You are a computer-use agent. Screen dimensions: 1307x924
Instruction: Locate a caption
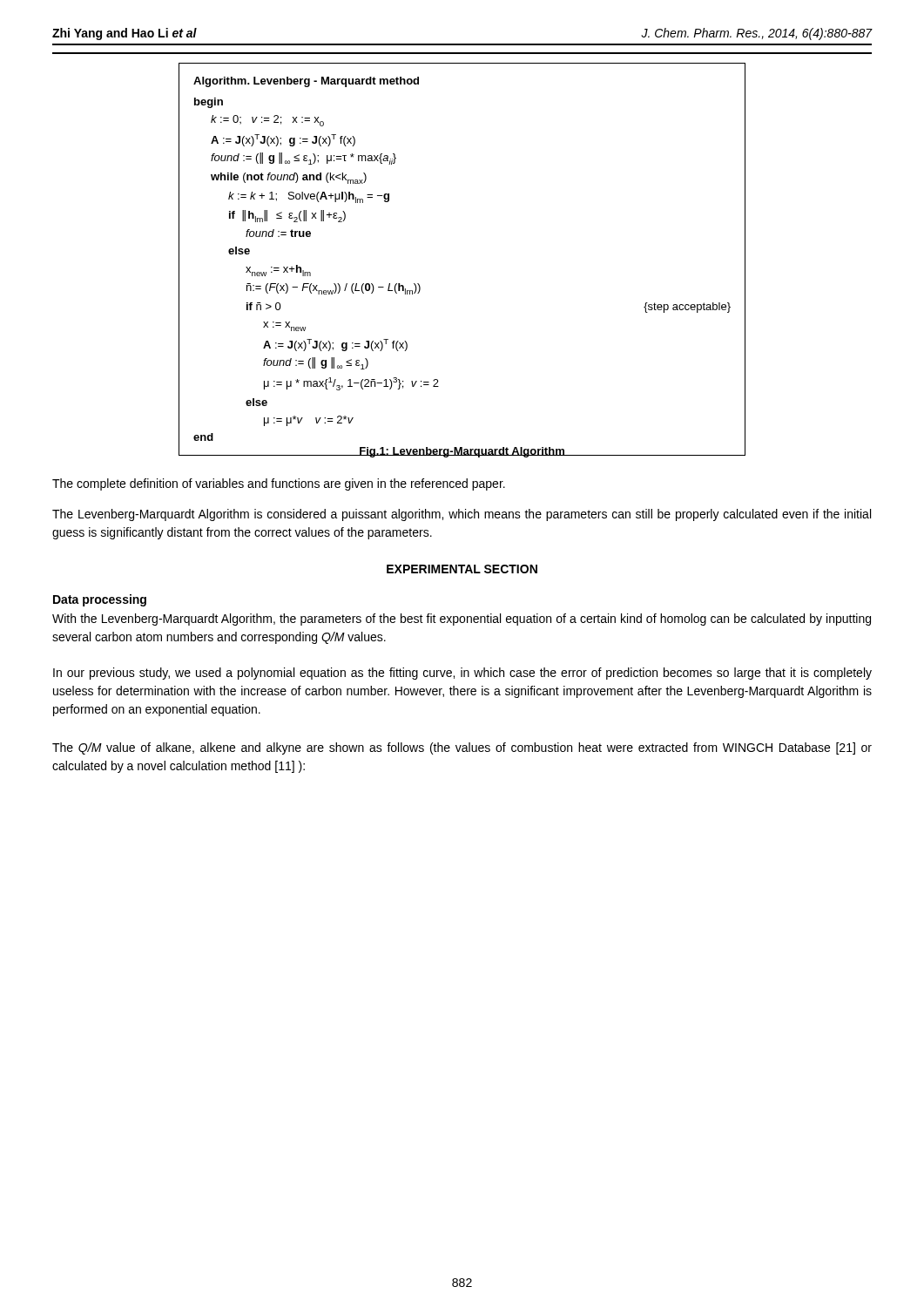pyautogui.click(x=462, y=451)
